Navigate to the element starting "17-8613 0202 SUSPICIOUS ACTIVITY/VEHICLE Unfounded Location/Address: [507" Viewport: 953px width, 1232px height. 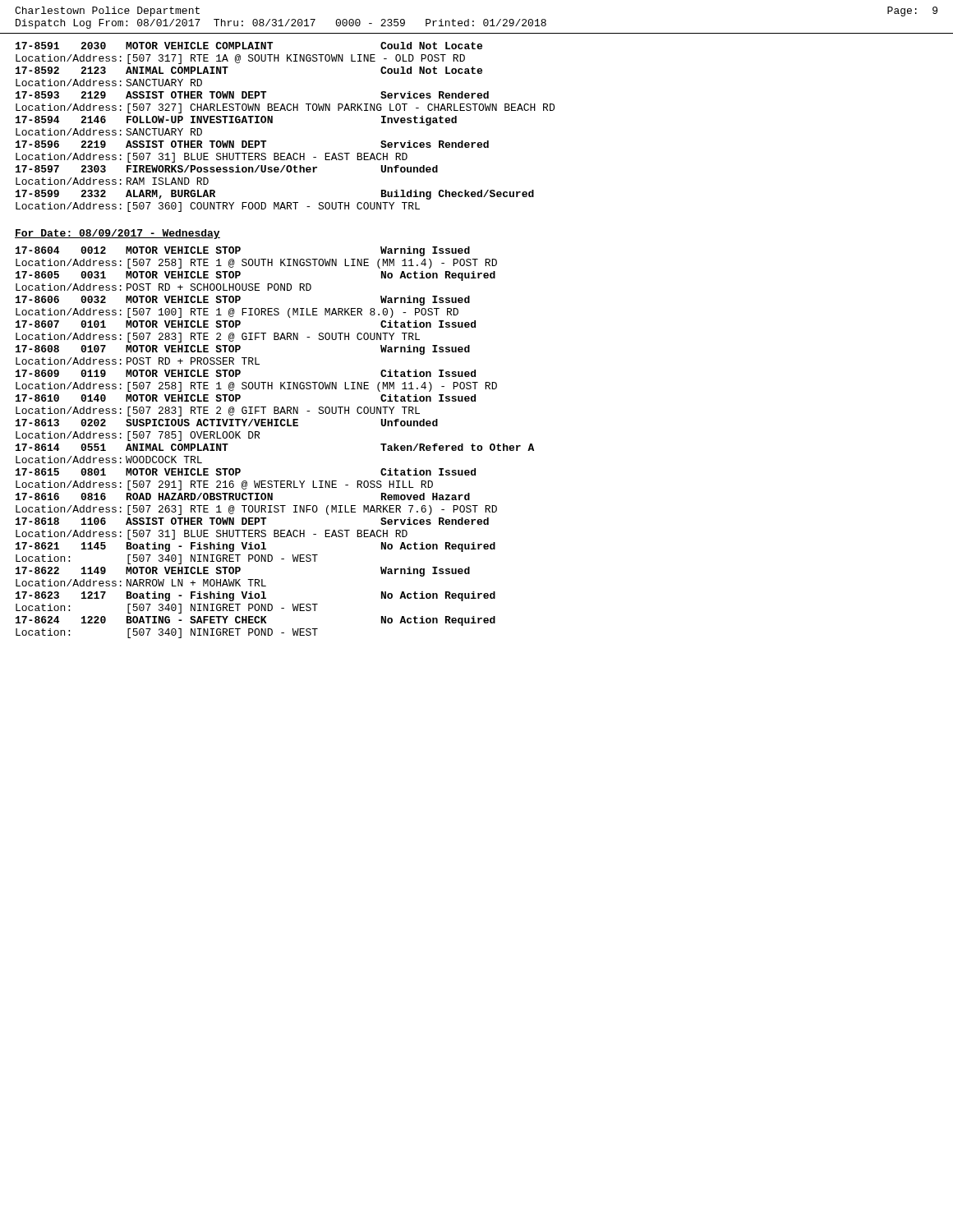point(227,423)
